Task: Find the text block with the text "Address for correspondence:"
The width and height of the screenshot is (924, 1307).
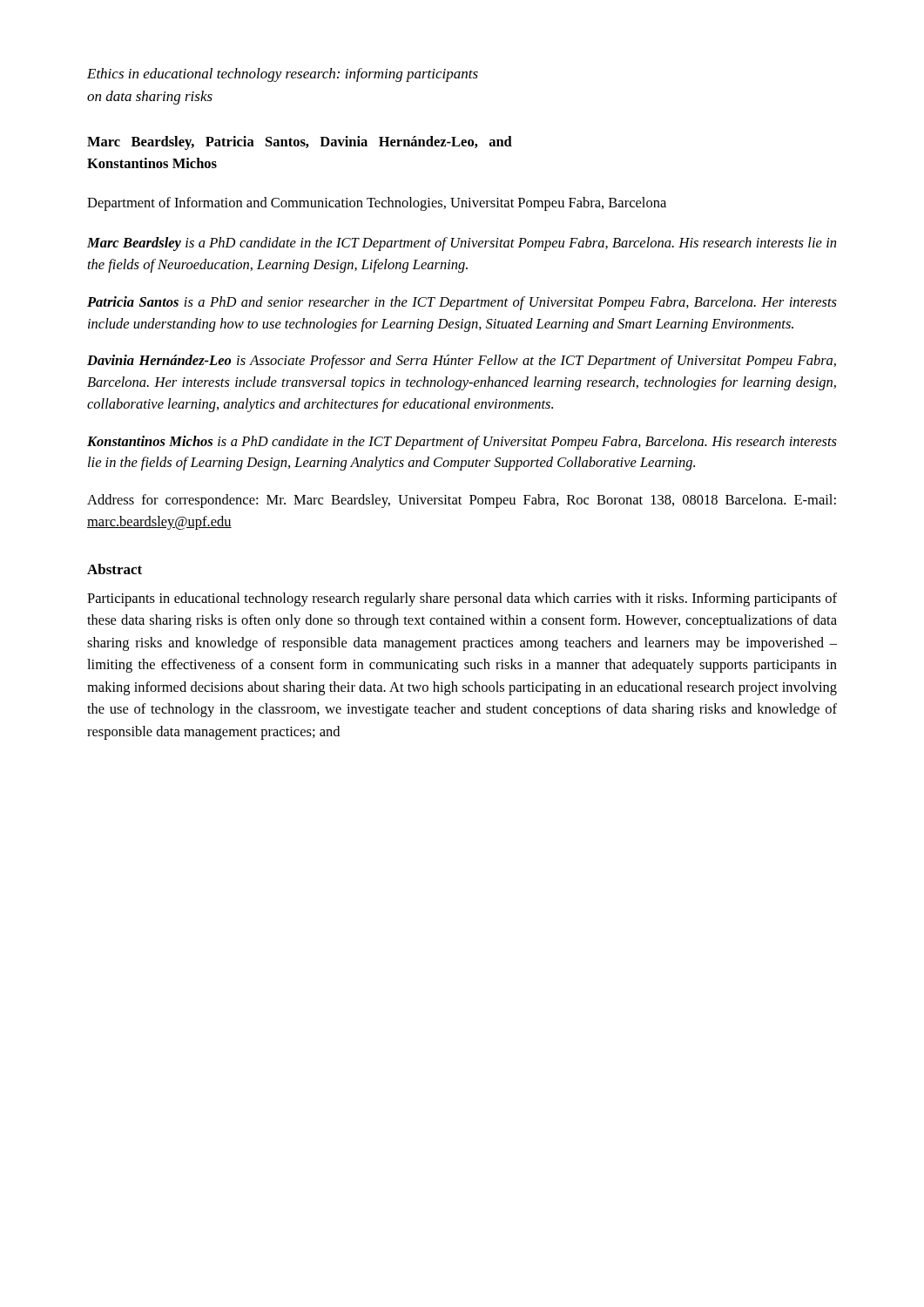Action: click(x=462, y=511)
